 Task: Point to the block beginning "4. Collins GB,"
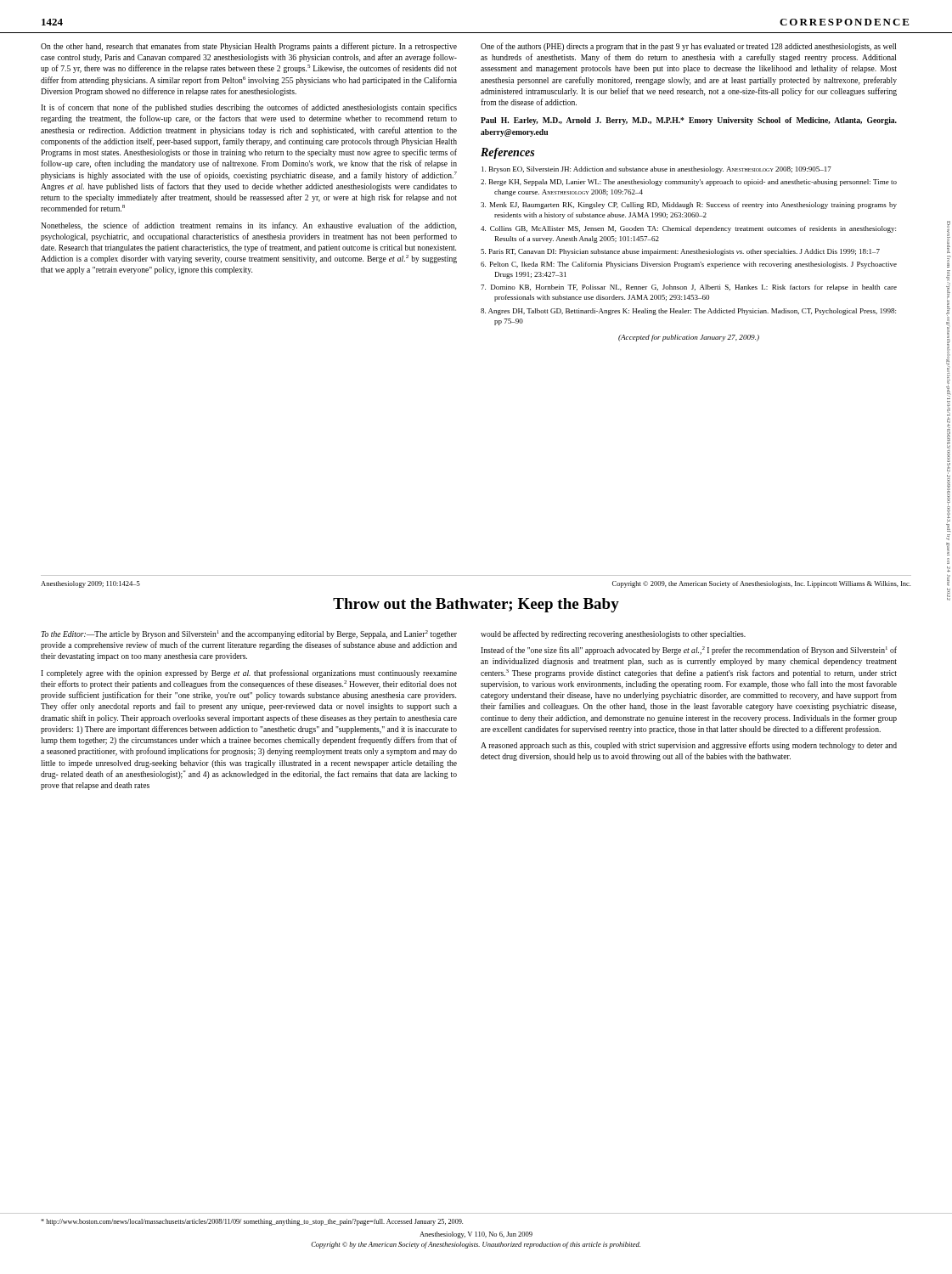[689, 233]
